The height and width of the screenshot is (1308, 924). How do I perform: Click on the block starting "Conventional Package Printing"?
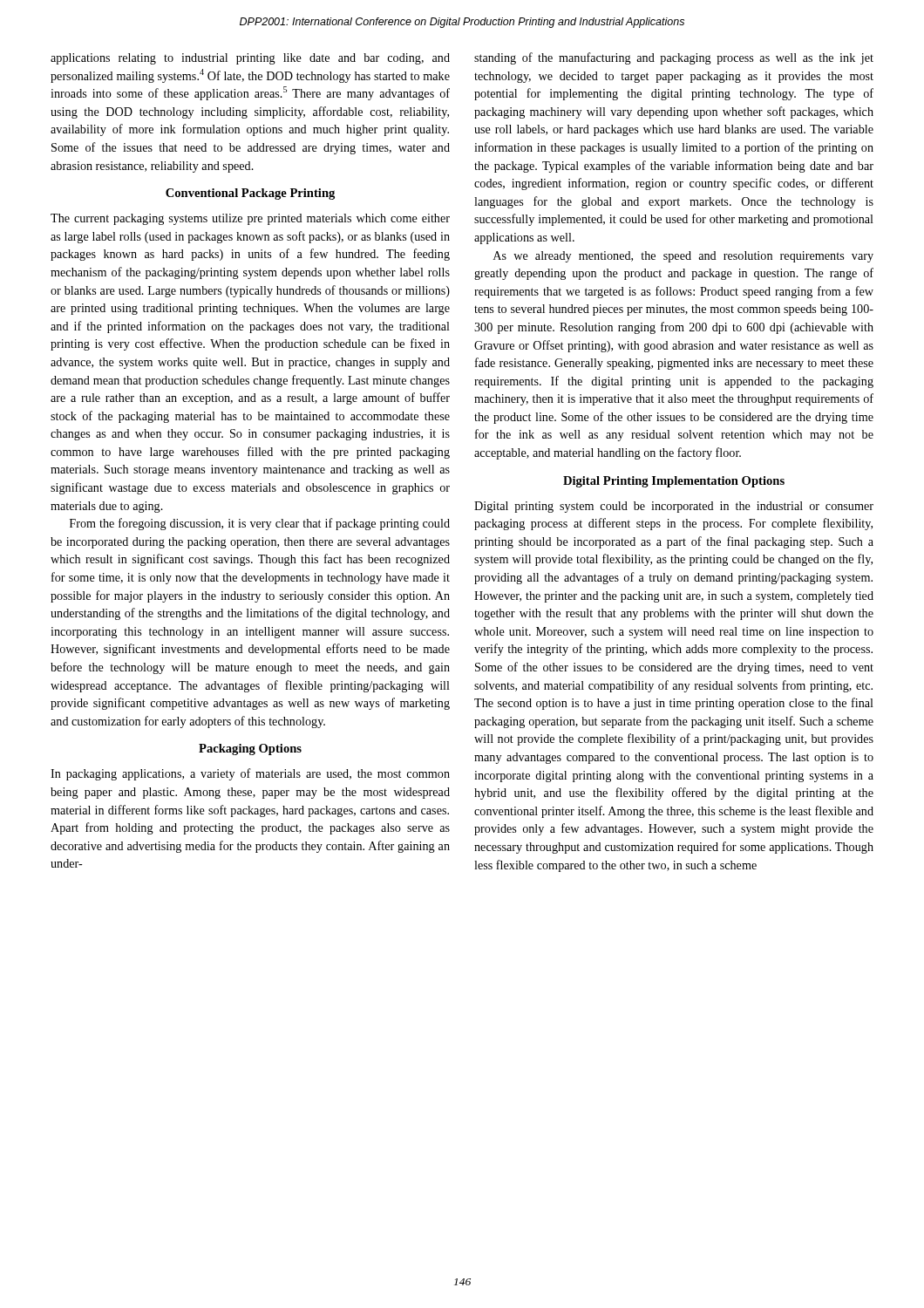250,193
